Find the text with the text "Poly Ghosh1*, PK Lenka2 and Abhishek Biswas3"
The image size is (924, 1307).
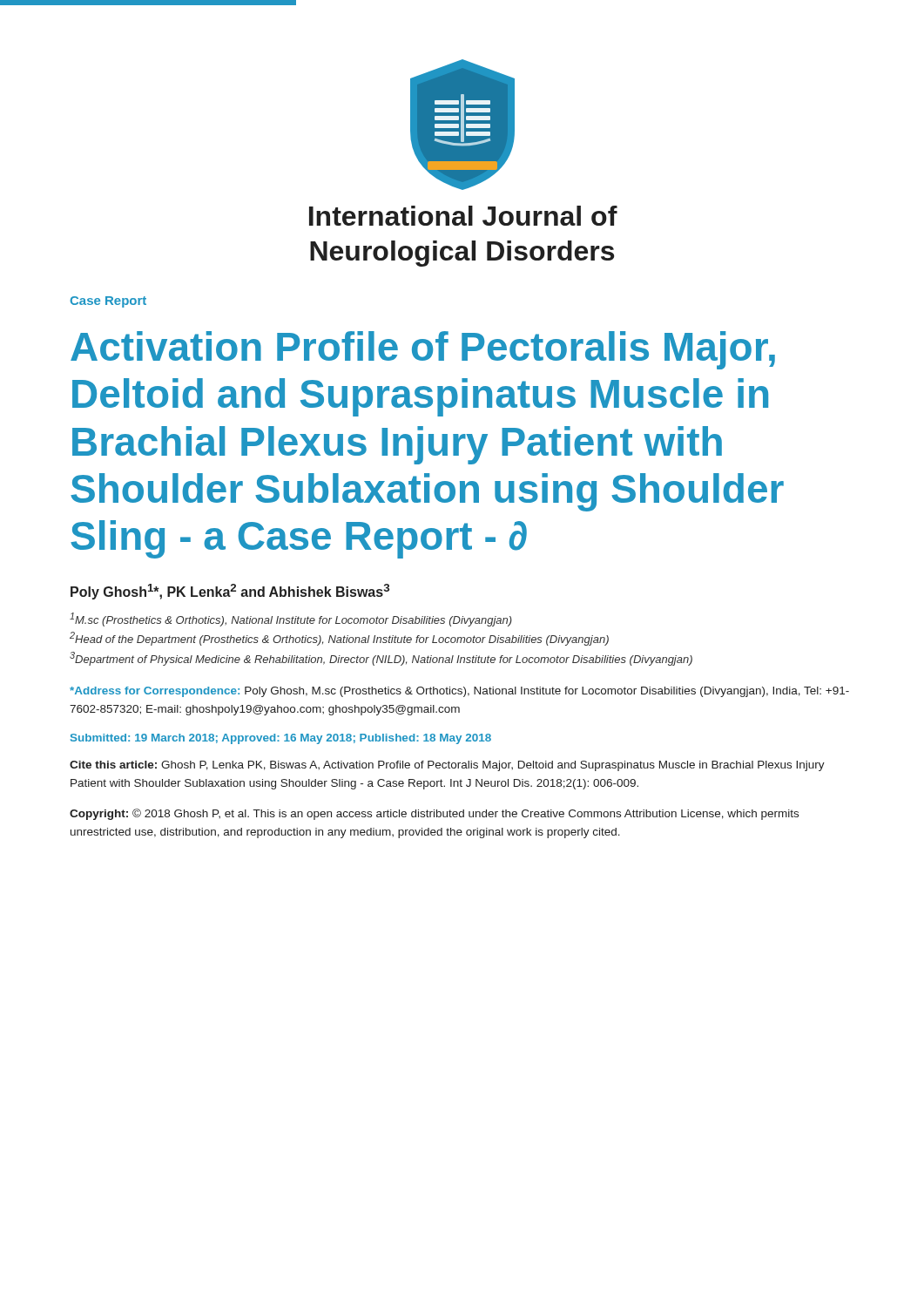[230, 590]
